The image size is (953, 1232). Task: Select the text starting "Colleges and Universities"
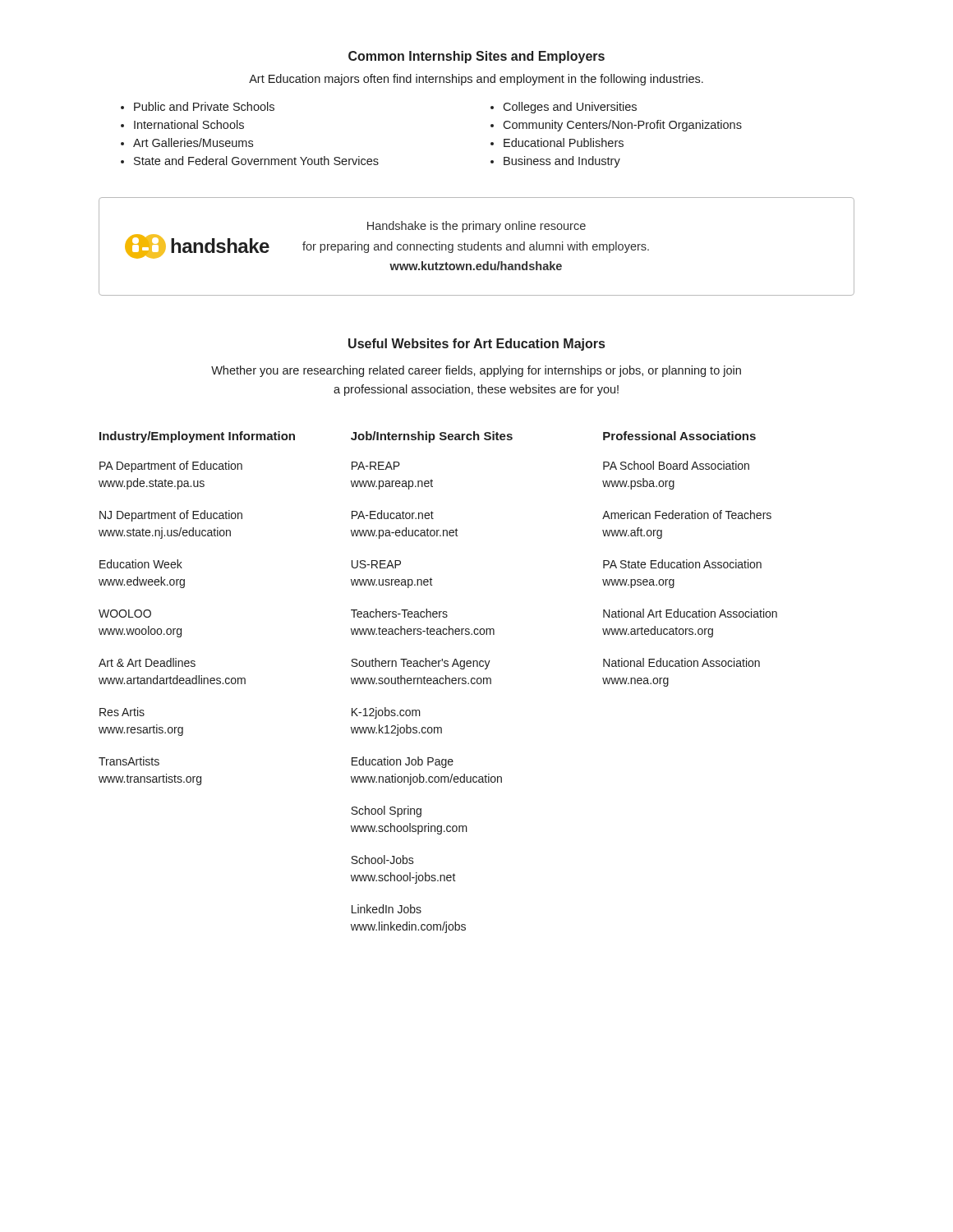(570, 107)
